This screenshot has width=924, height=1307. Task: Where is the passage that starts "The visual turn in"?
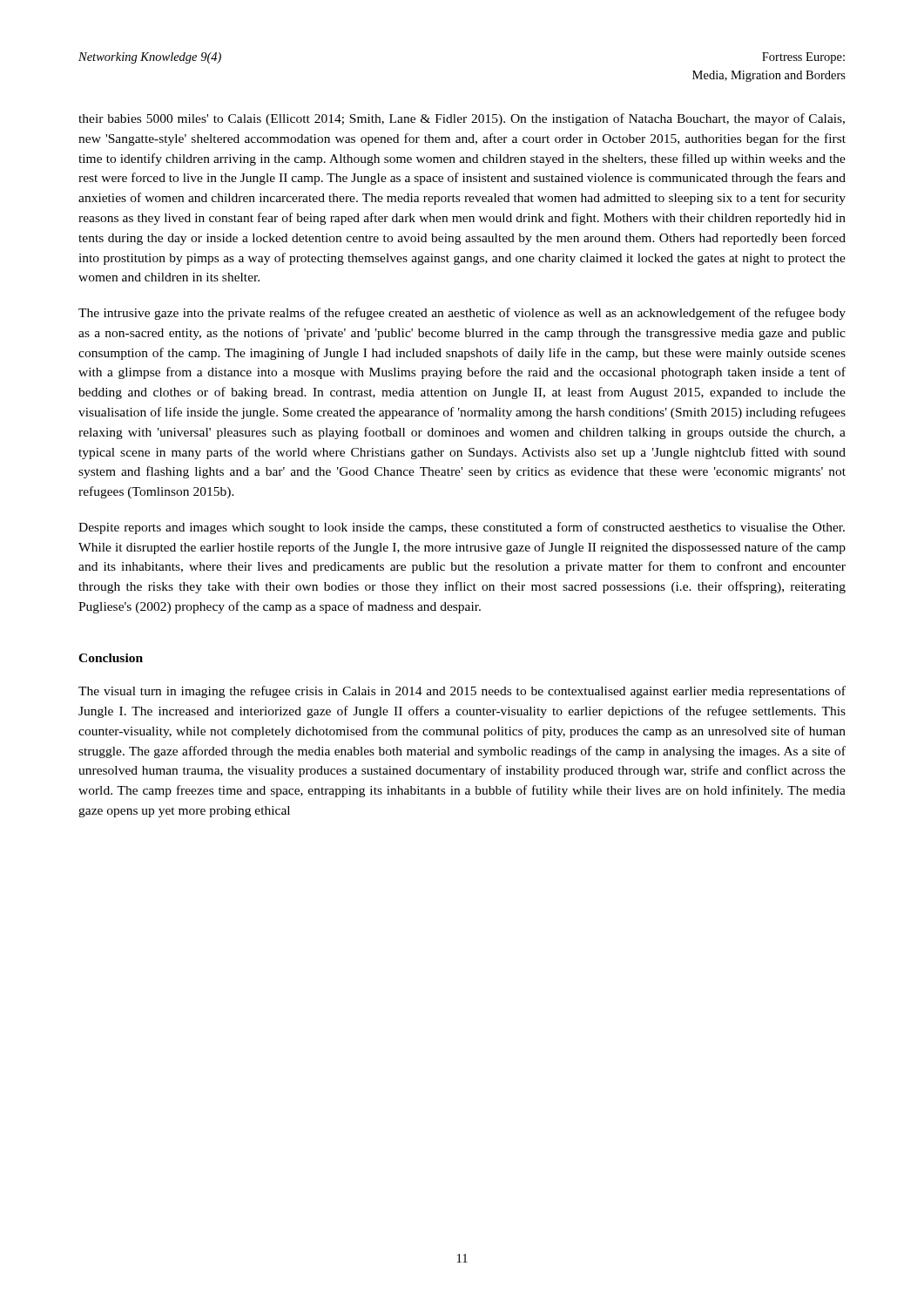(462, 750)
